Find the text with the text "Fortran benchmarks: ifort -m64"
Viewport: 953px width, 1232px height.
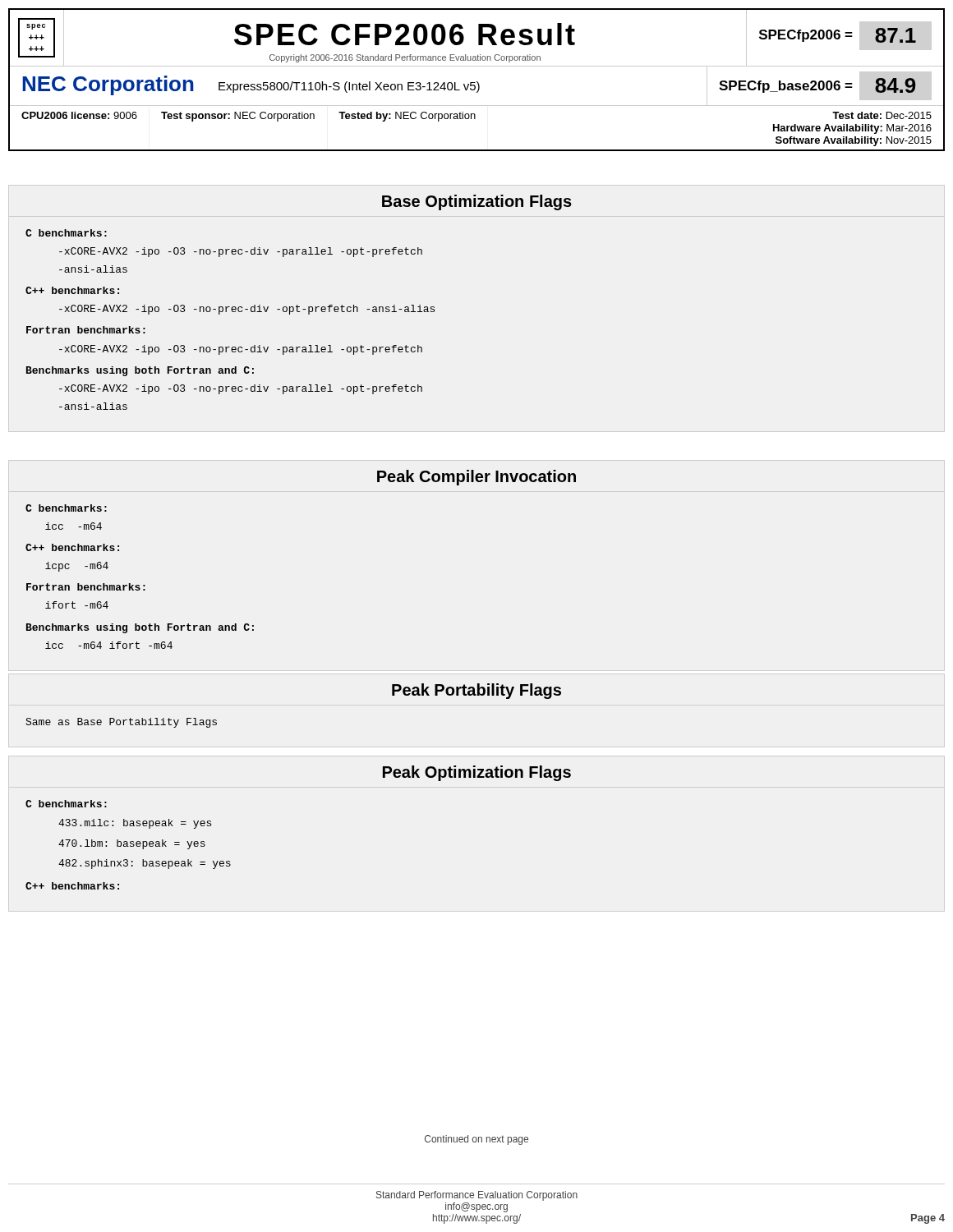86,597
